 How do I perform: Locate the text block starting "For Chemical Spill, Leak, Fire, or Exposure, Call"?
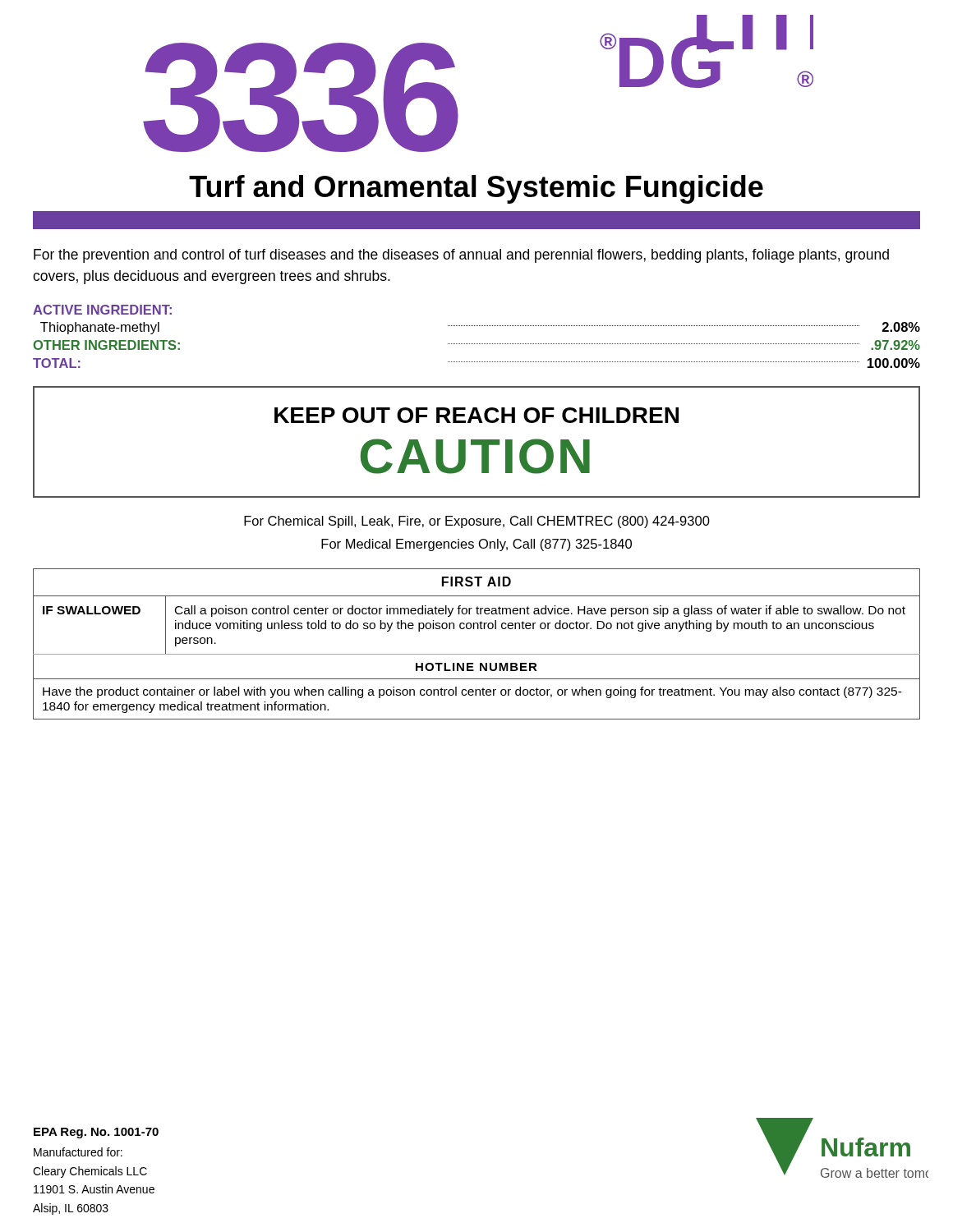click(x=476, y=532)
